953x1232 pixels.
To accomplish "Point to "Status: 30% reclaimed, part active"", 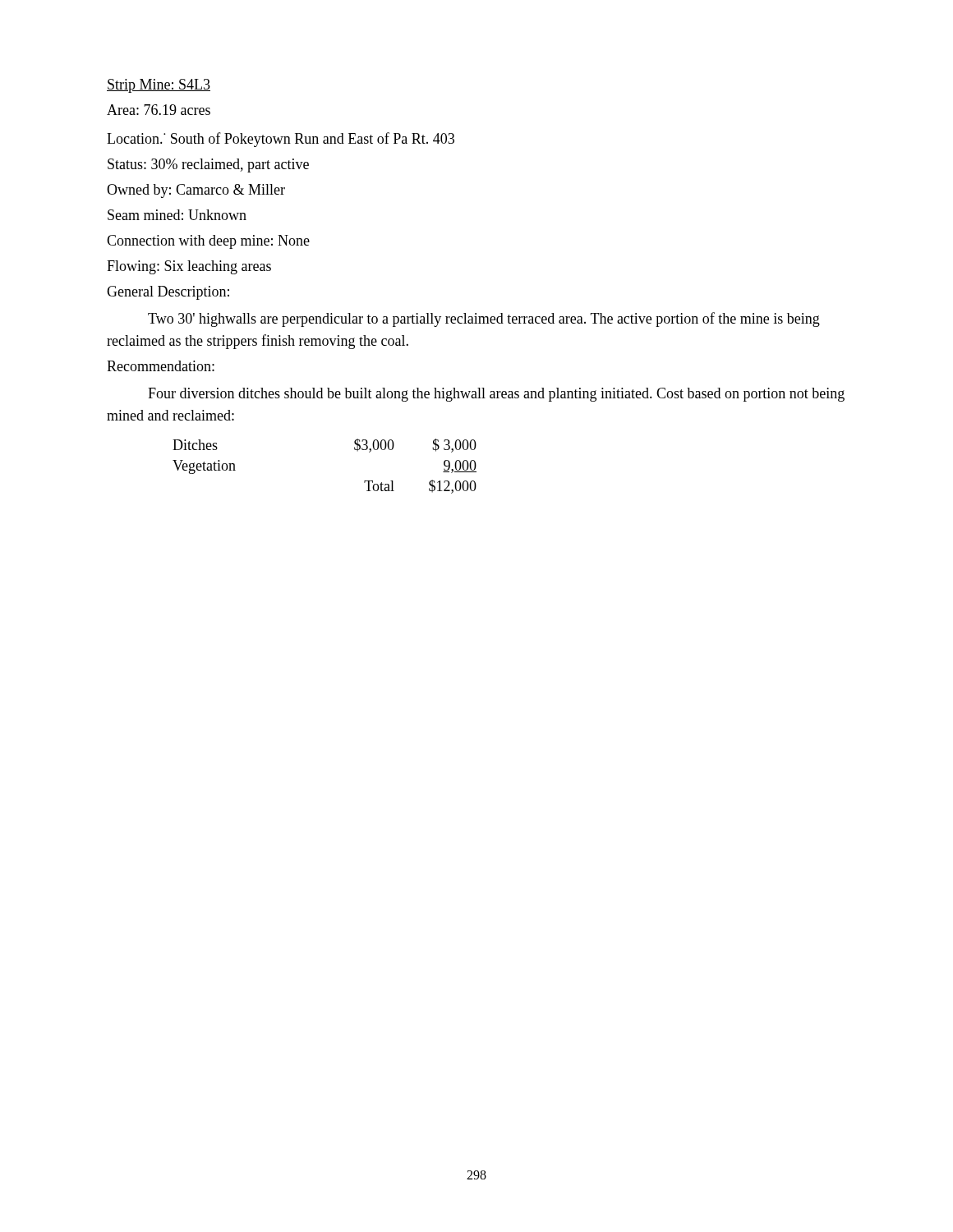I will tap(208, 164).
